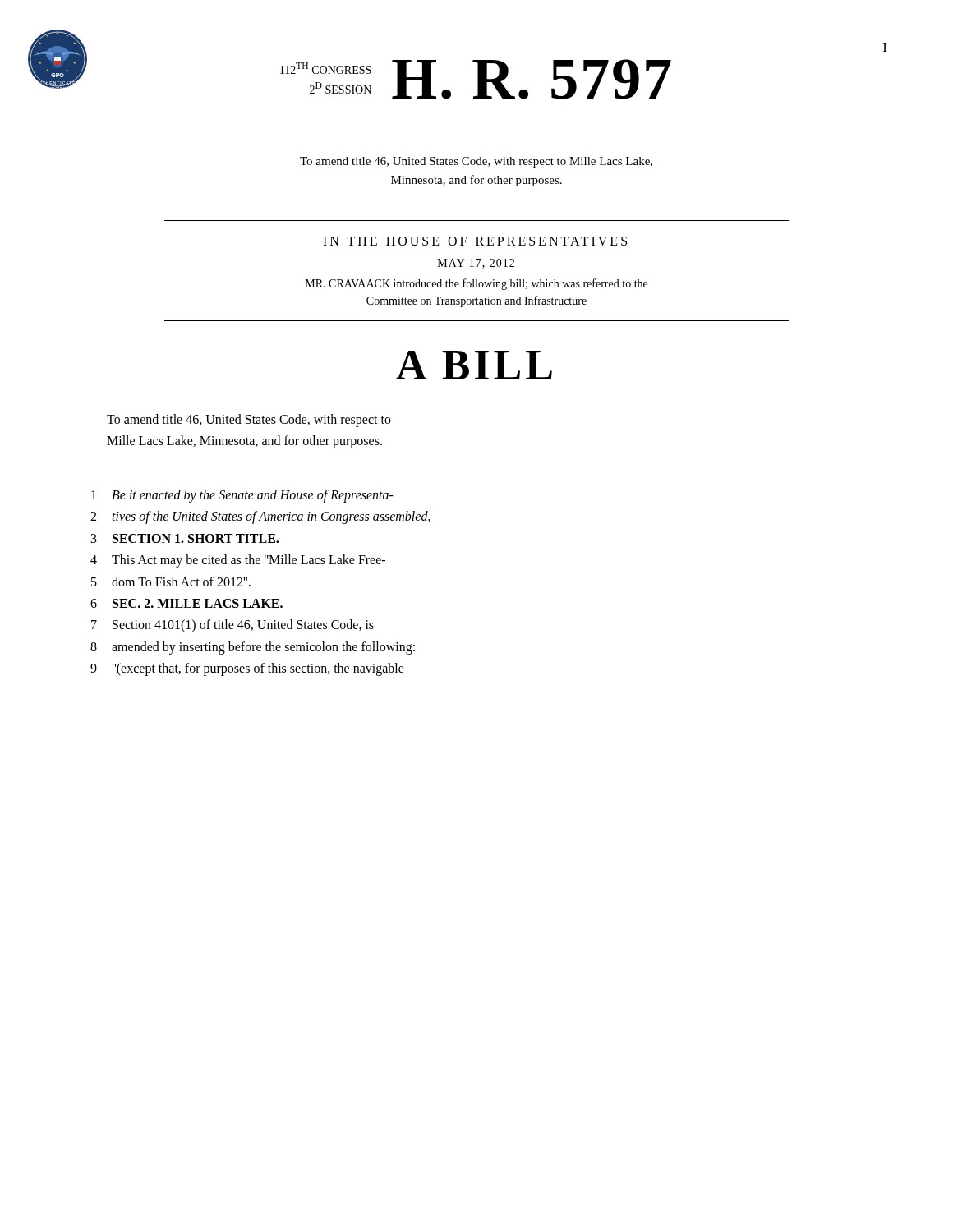Find the text block starting "112TH CONGRESS 2D"
953x1232 pixels.
tap(476, 79)
